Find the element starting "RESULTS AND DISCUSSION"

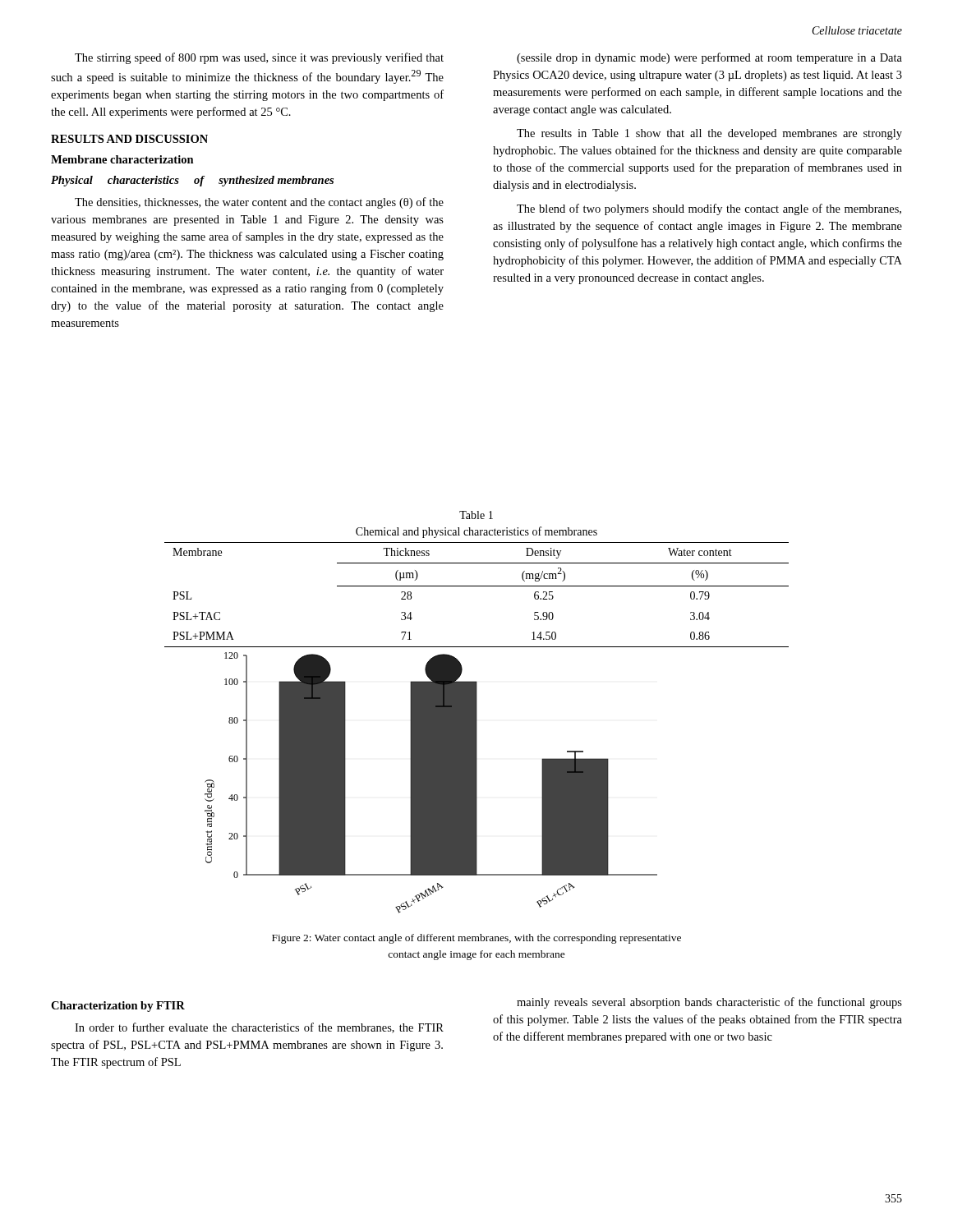[129, 139]
